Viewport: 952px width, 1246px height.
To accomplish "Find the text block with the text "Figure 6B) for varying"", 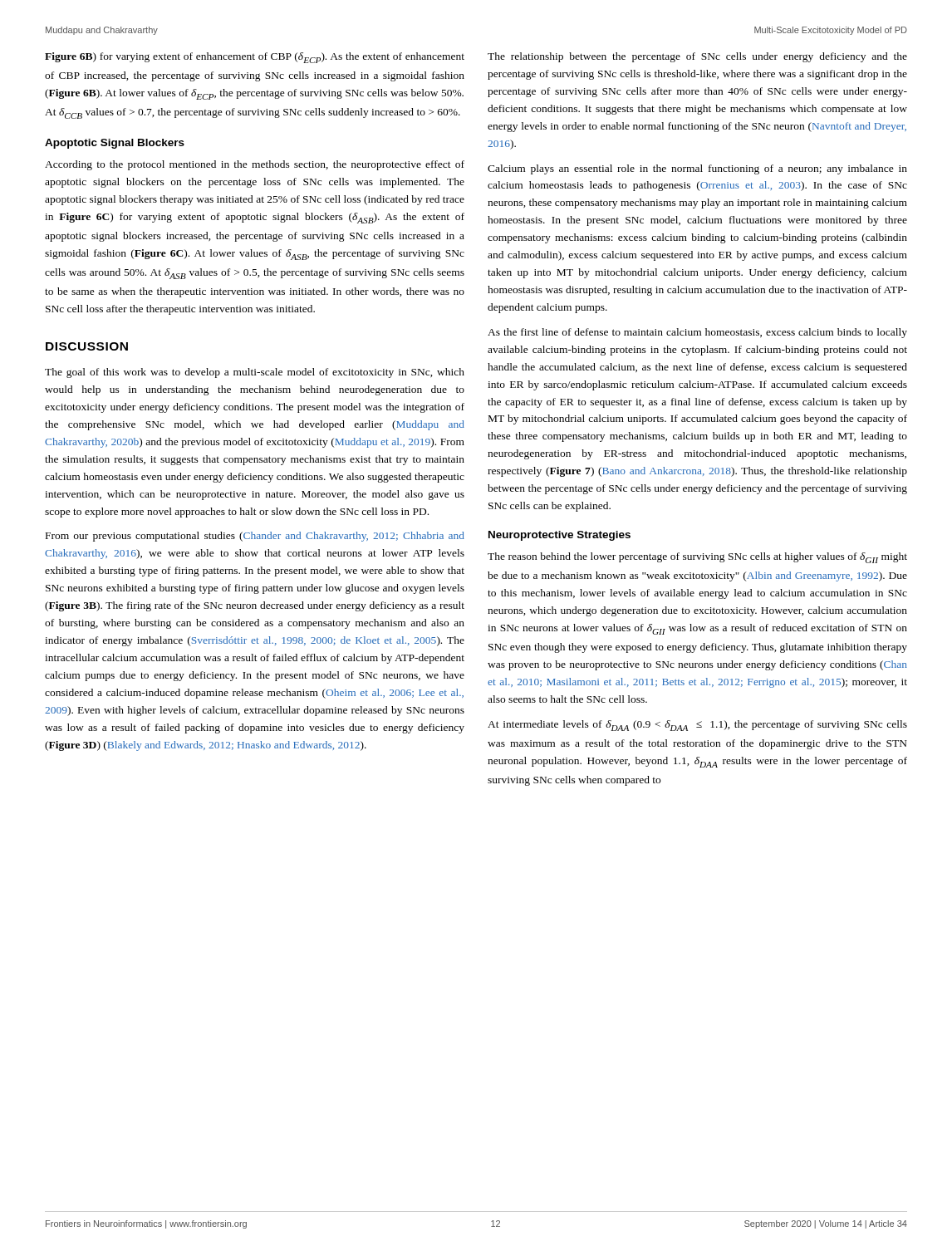I will pos(255,86).
